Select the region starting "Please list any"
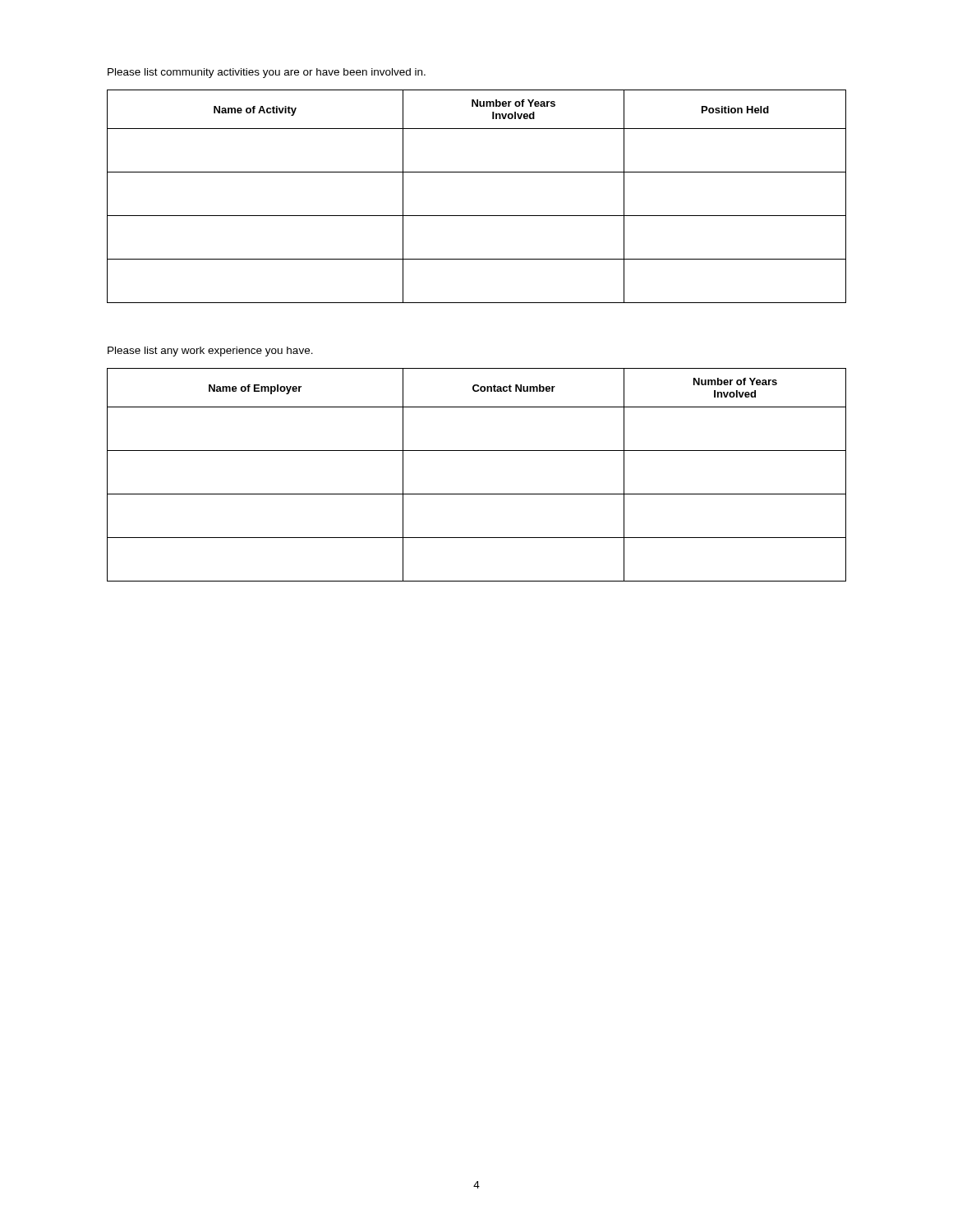This screenshot has height=1232, width=953. point(210,350)
